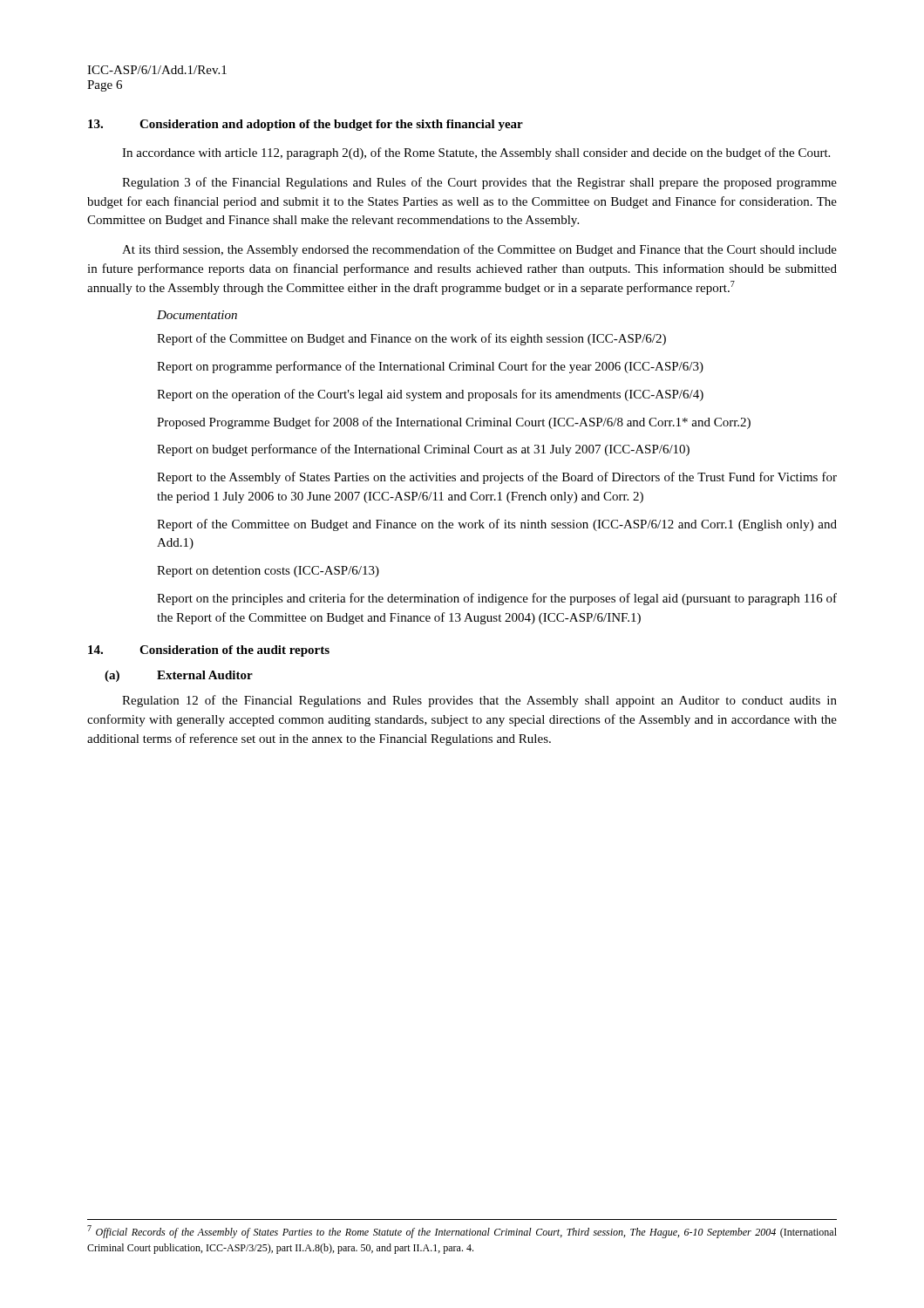Find the block on this page that starts "Regulation 3 of the Financial"

[x=462, y=202]
